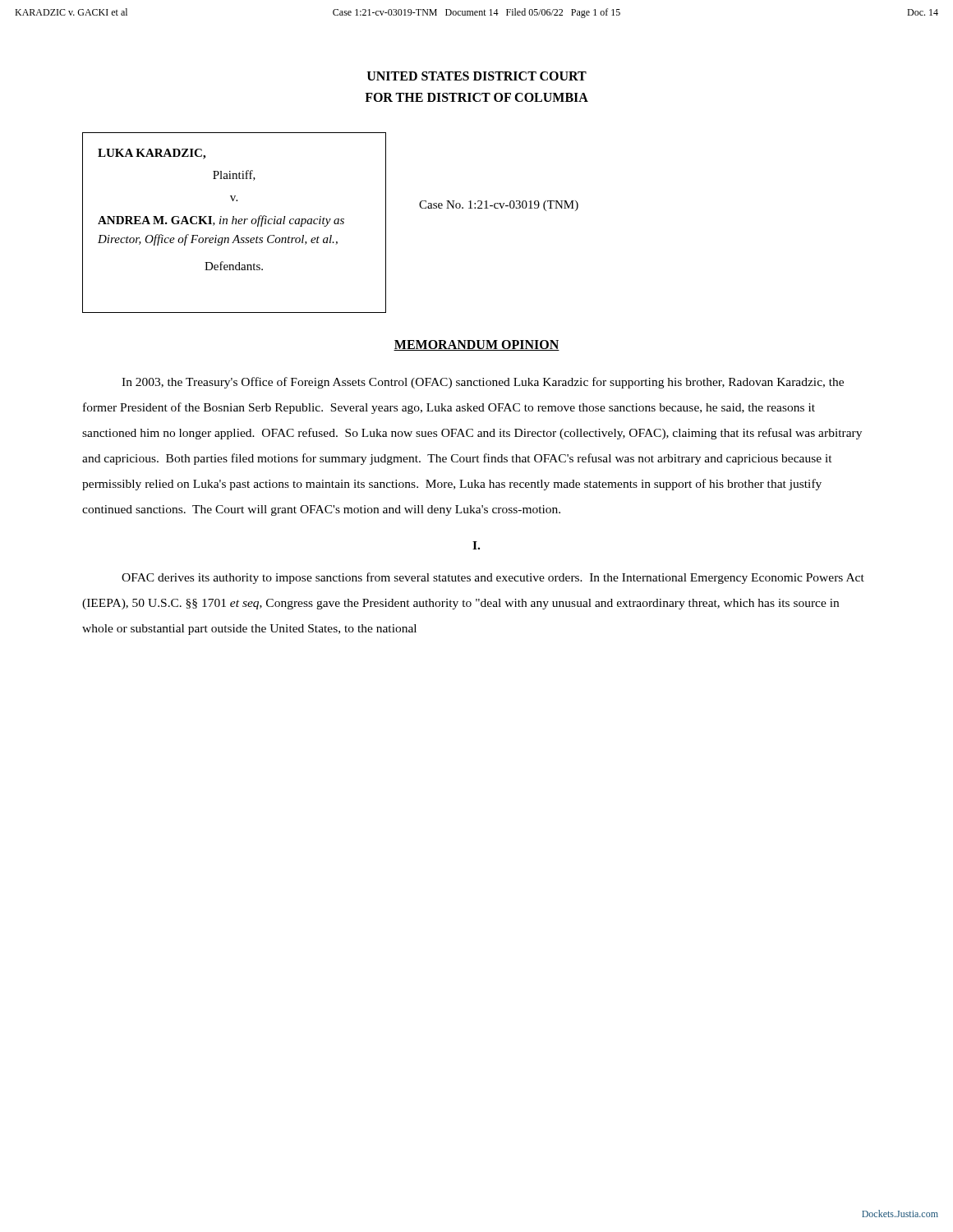953x1232 pixels.
Task: Click on the title that reads "UNITED STATES DISTRICT COURT"
Action: click(476, 86)
